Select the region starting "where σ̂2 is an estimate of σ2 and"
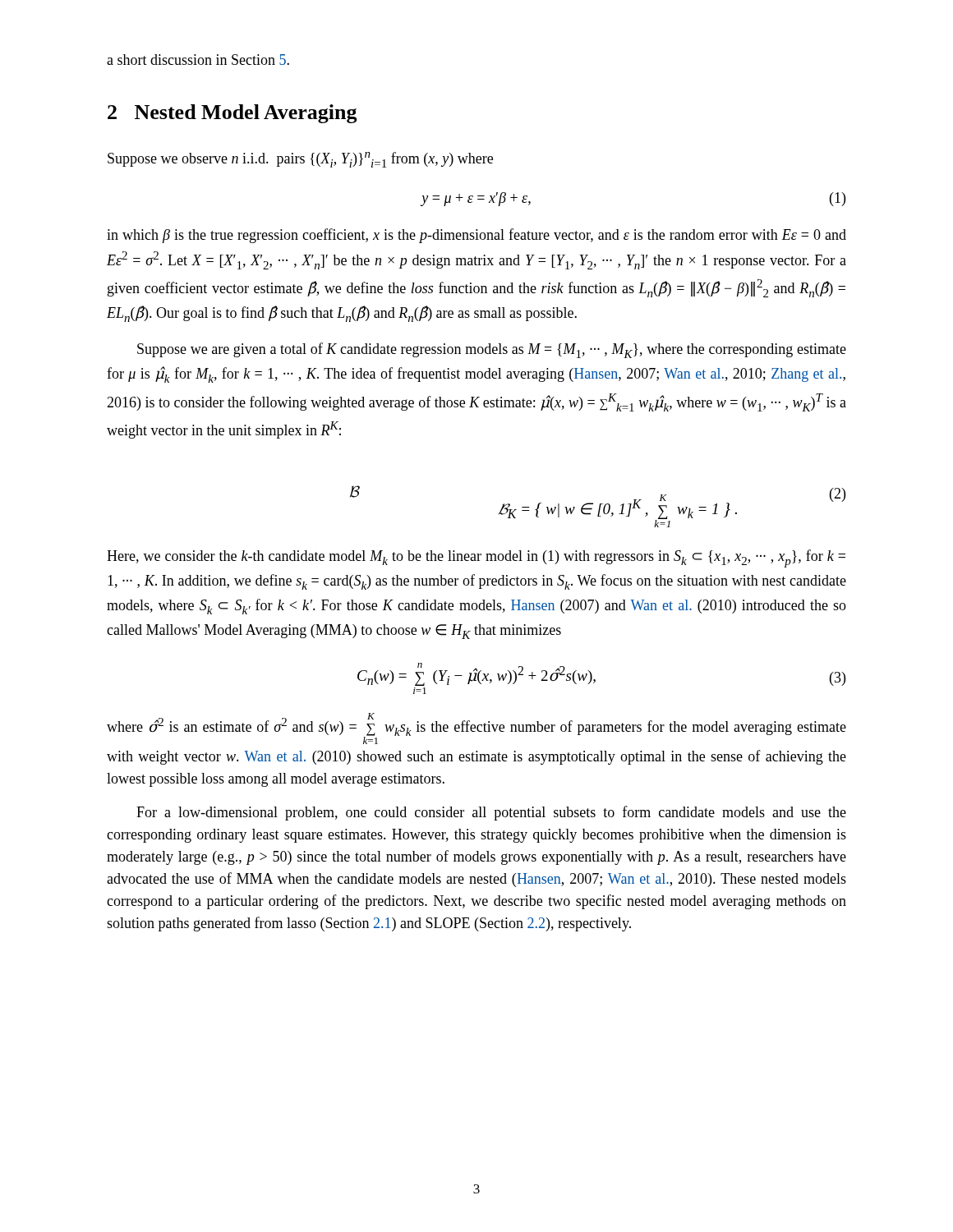Image resolution: width=953 pixels, height=1232 pixels. pos(476,750)
